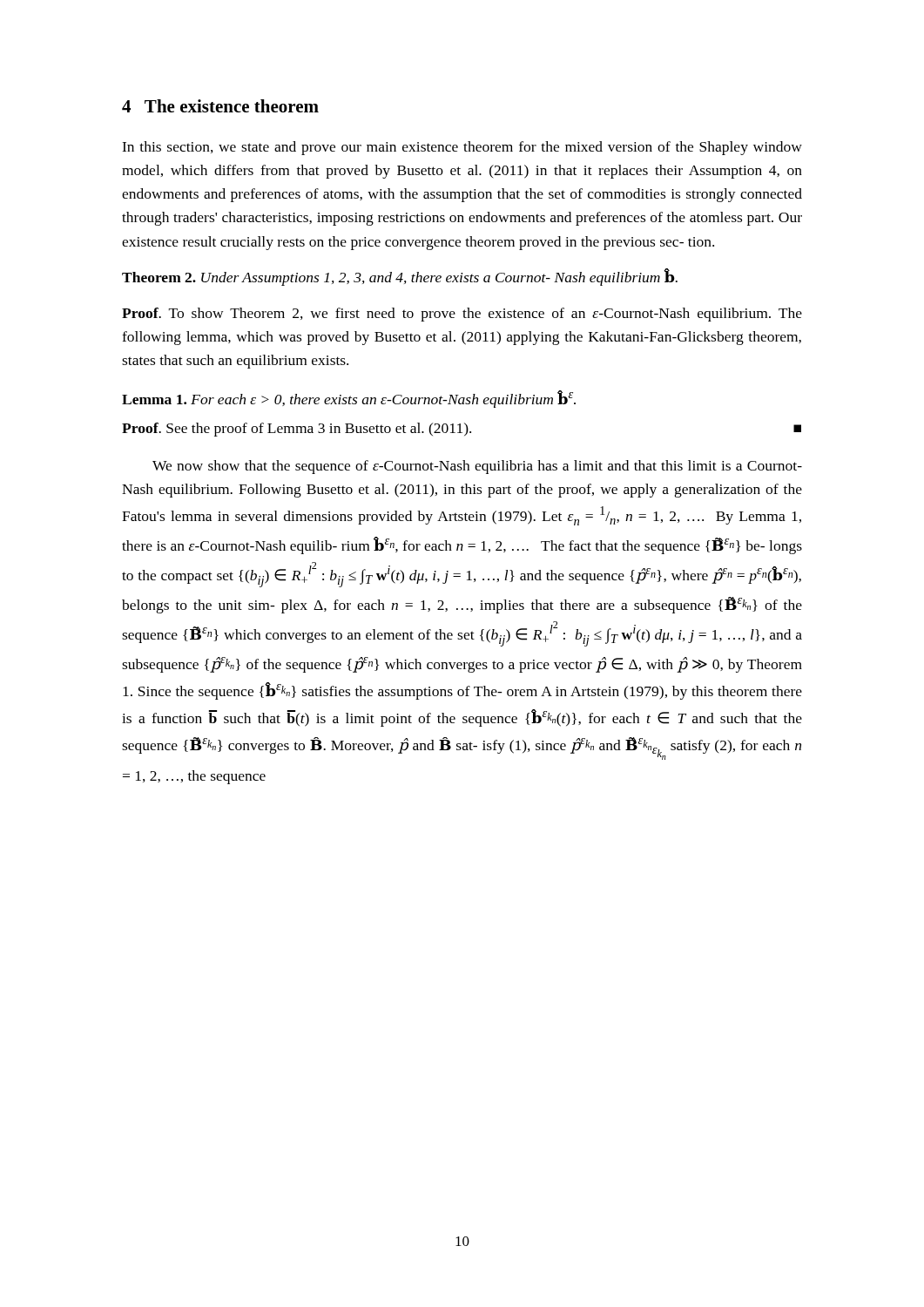Locate the region starting "Lemma 1. For each ε >"
Viewport: 924px width, 1307px height.
[350, 397]
